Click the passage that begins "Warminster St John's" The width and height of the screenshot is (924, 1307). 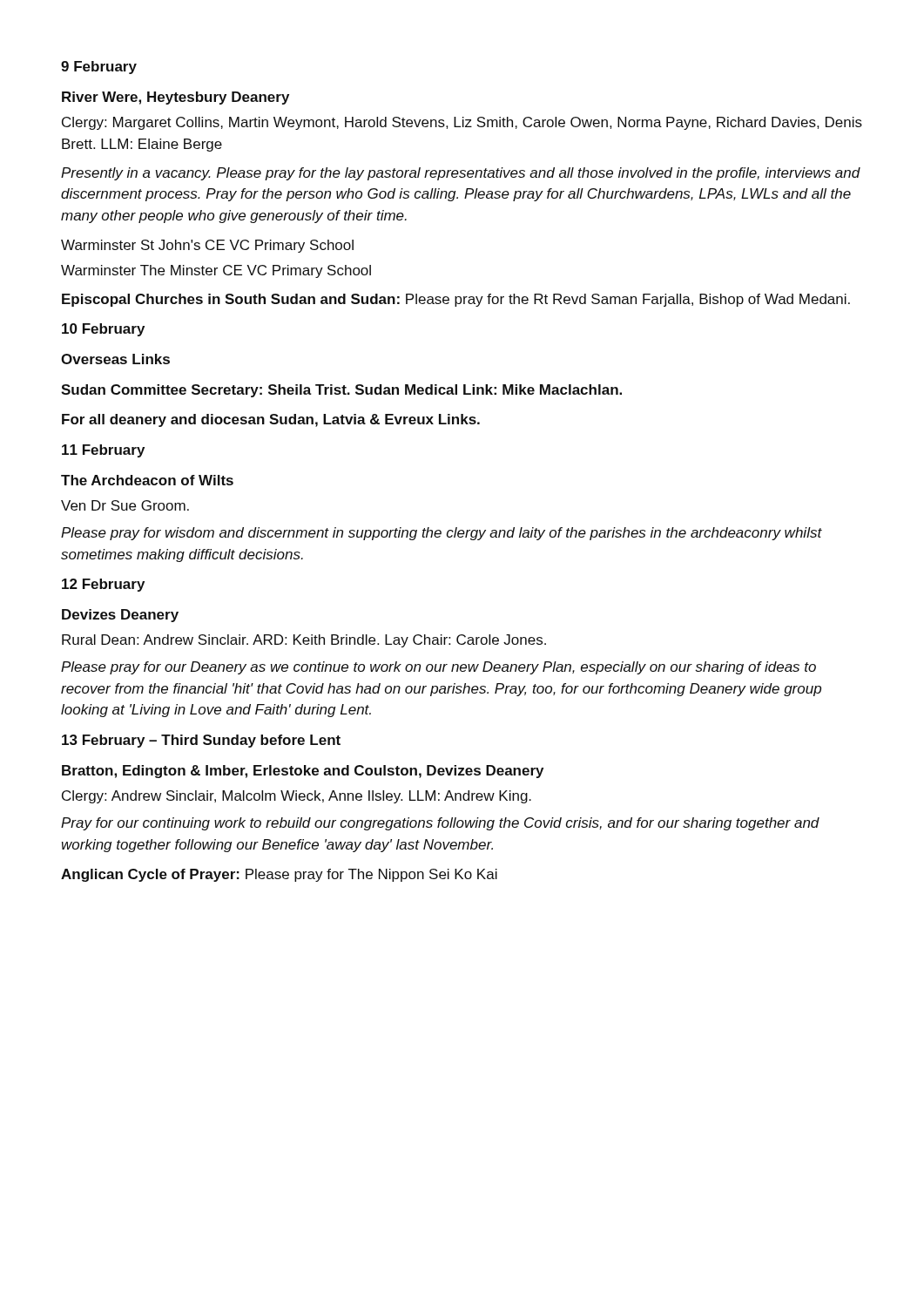coord(208,246)
